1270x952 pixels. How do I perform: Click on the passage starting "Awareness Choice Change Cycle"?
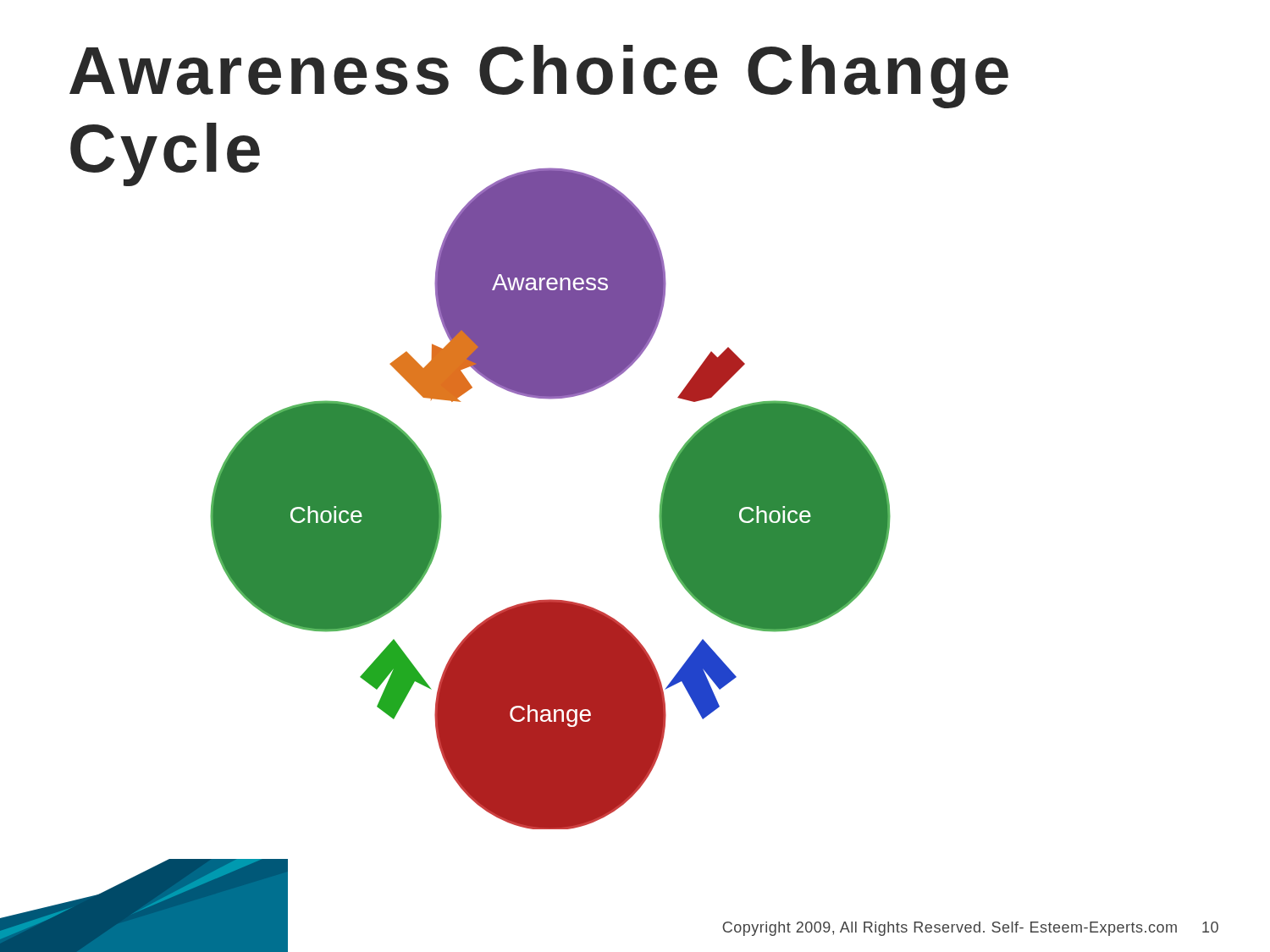click(x=541, y=110)
